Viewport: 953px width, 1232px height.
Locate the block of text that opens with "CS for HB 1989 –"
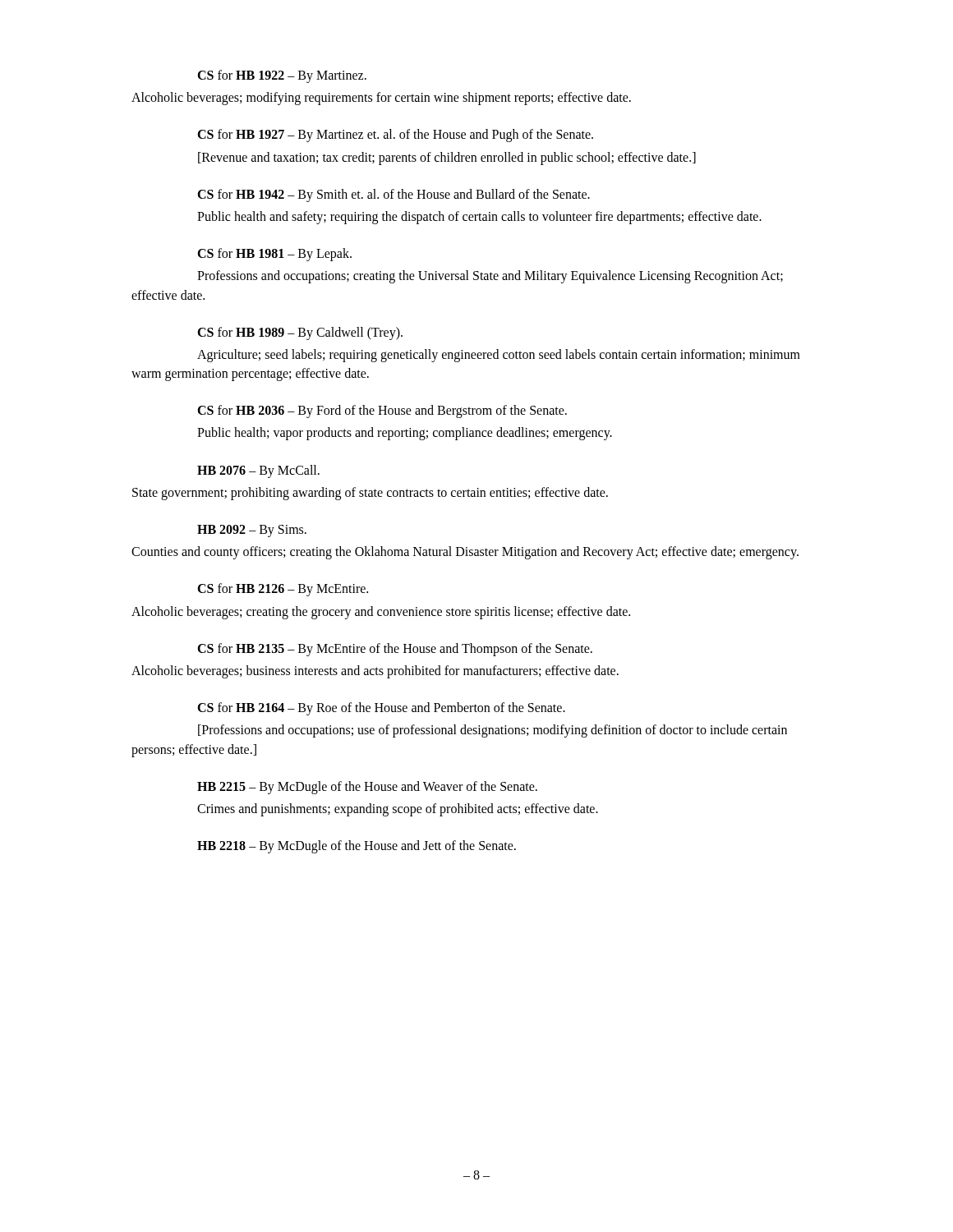[x=476, y=353]
